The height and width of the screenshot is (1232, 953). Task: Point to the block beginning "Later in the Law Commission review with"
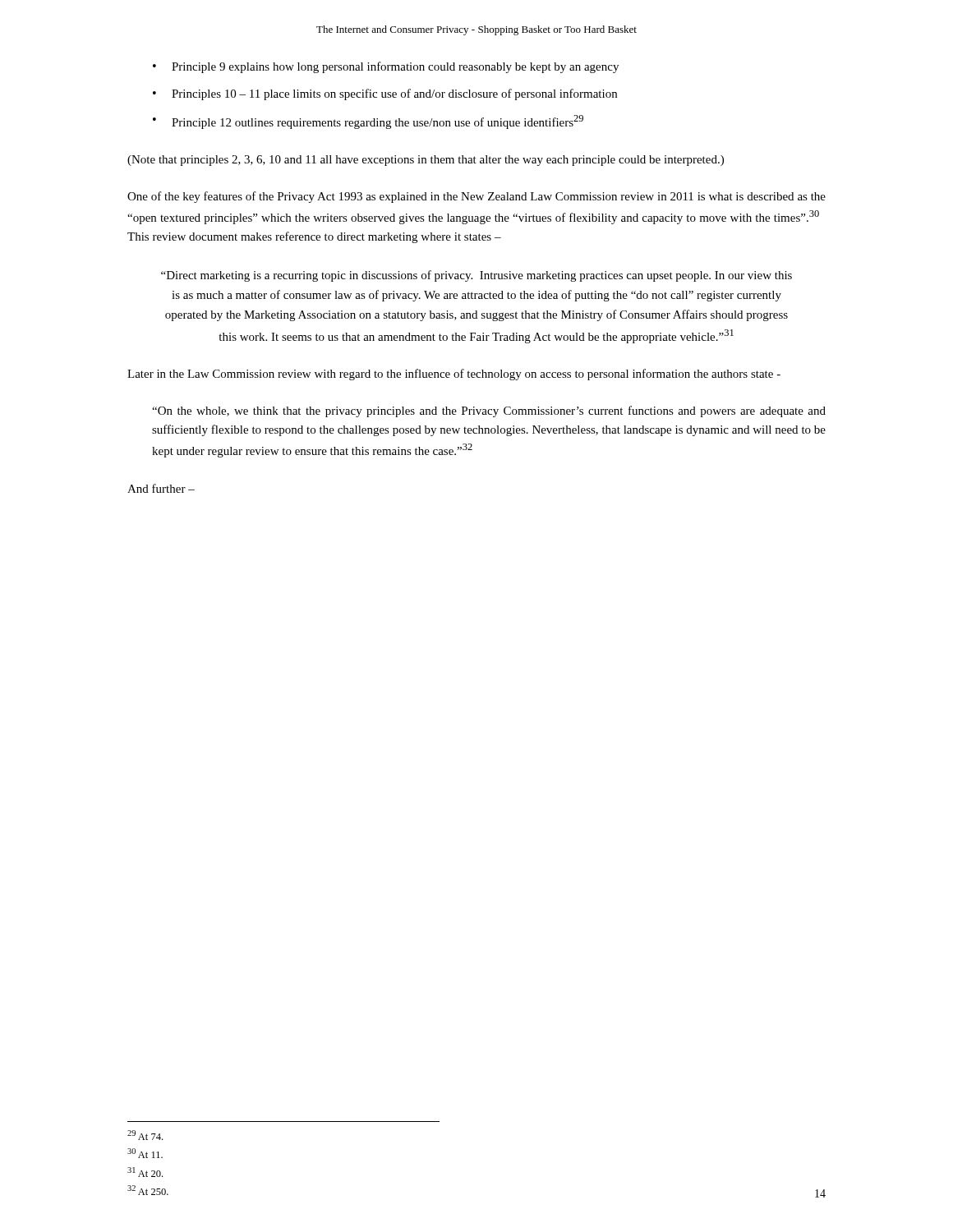pyautogui.click(x=454, y=373)
